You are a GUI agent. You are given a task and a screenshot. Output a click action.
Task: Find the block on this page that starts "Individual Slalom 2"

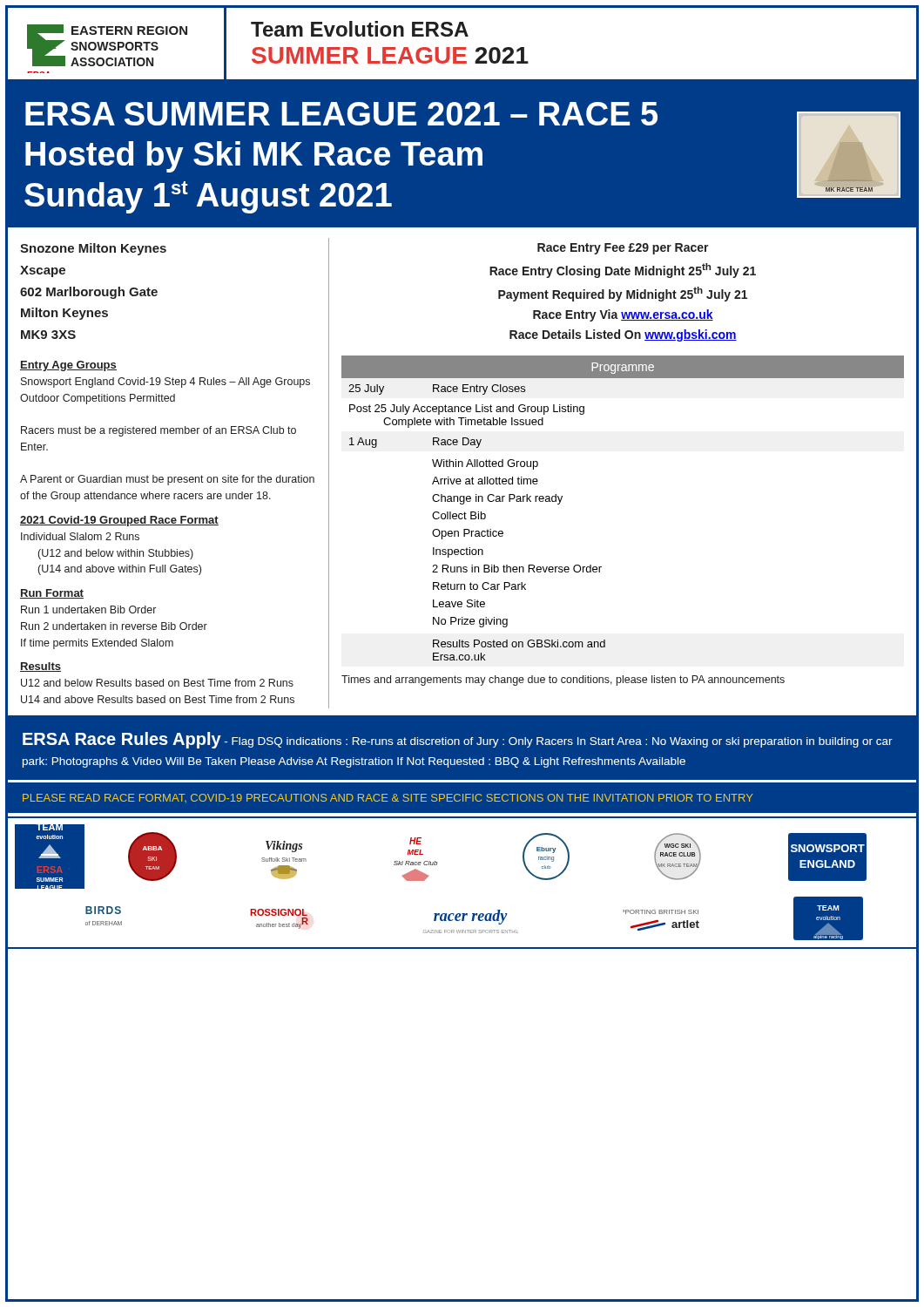point(111,553)
